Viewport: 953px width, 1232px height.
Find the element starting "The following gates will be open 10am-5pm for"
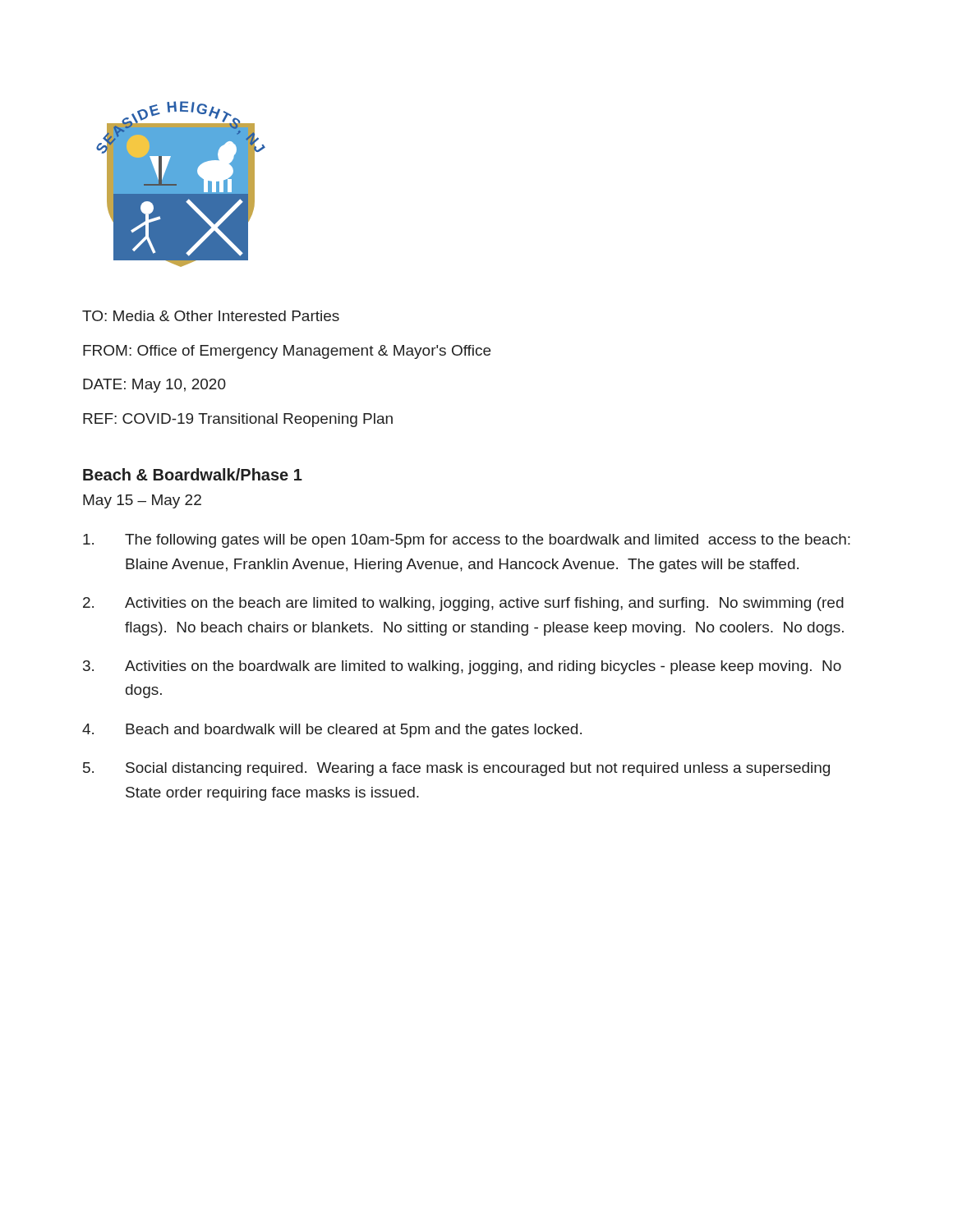[476, 552]
